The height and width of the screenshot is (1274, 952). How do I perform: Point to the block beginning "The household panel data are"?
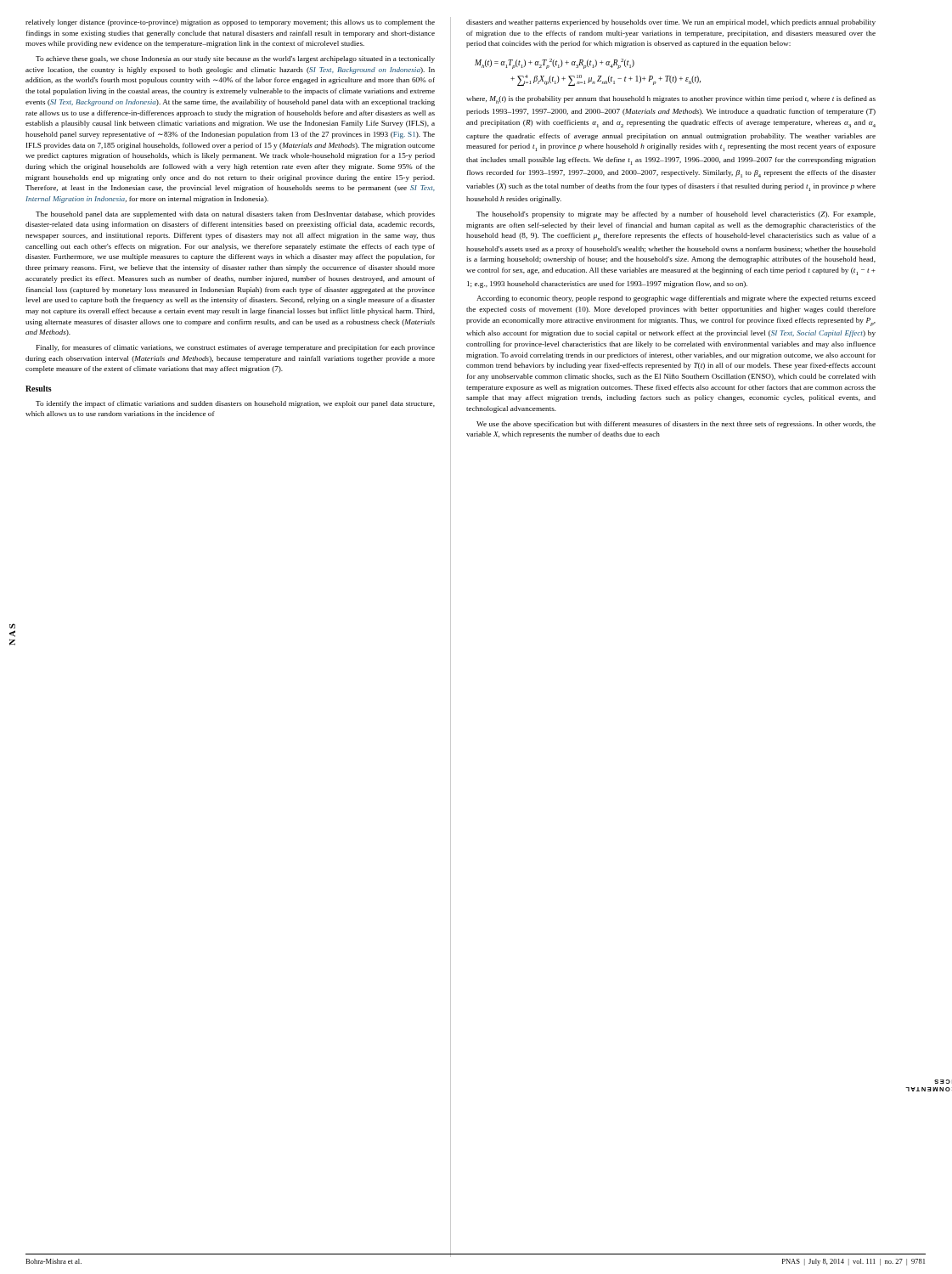[x=230, y=273]
